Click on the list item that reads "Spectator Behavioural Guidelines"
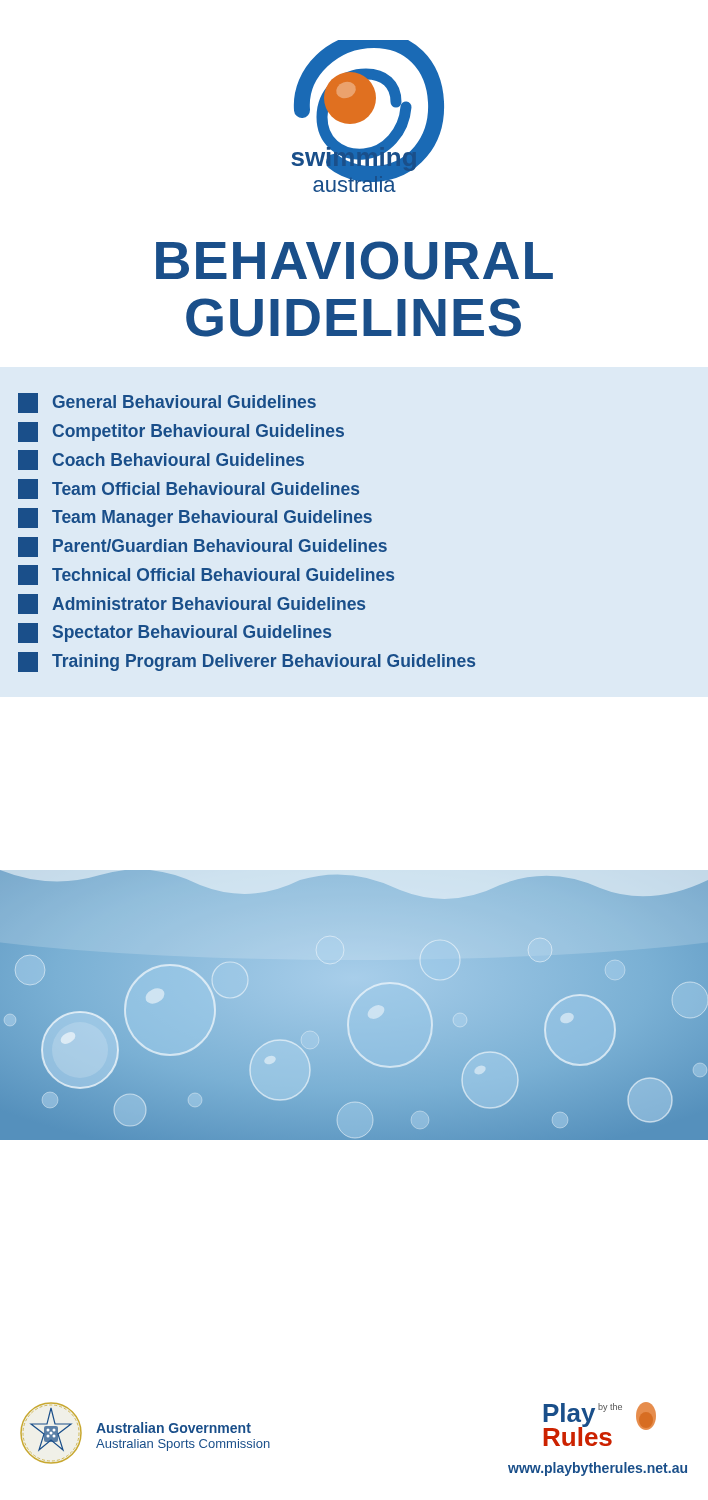This screenshot has width=708, height=1500. click(175, 633)
